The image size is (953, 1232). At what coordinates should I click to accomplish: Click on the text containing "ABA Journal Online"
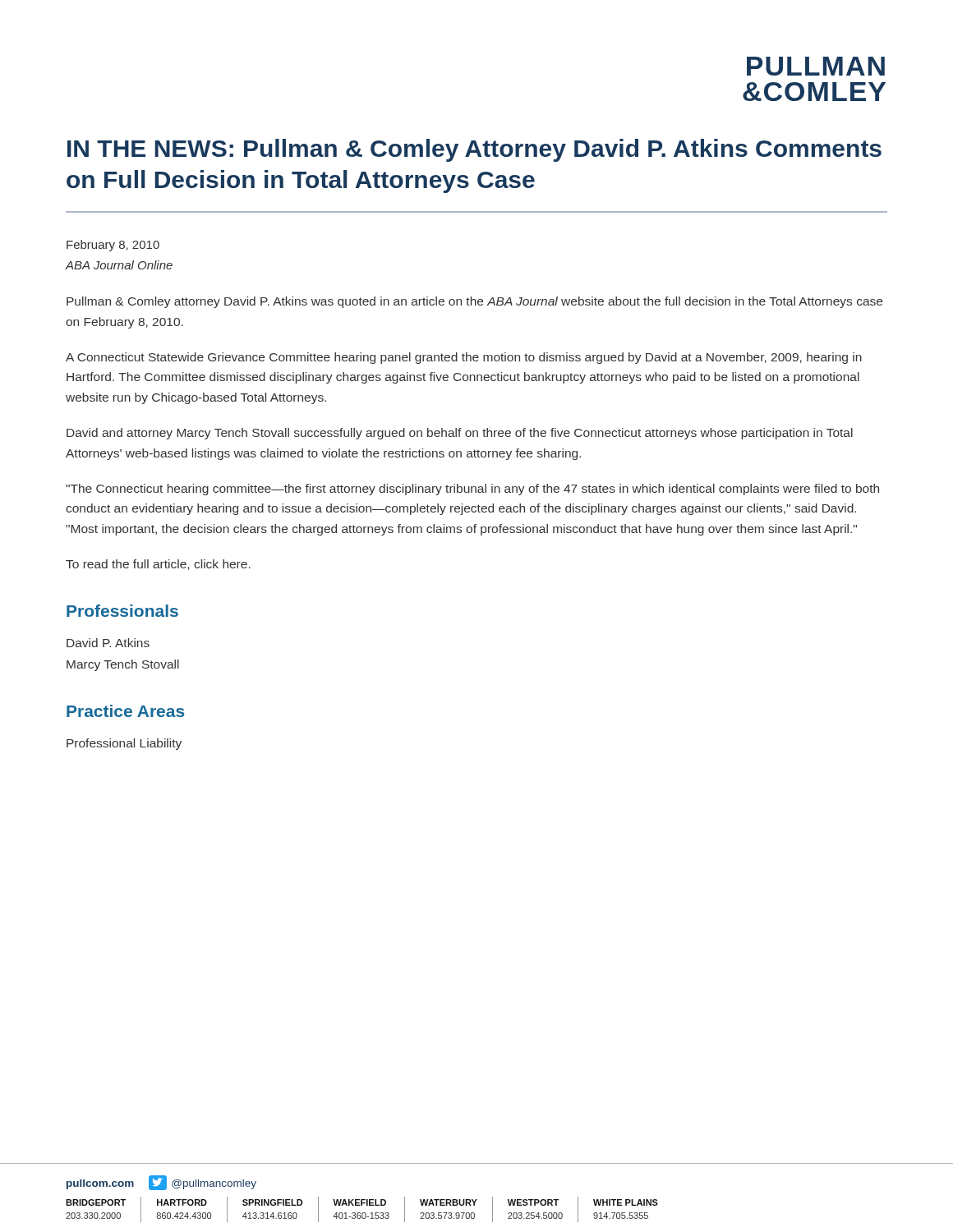click(119, 265)
